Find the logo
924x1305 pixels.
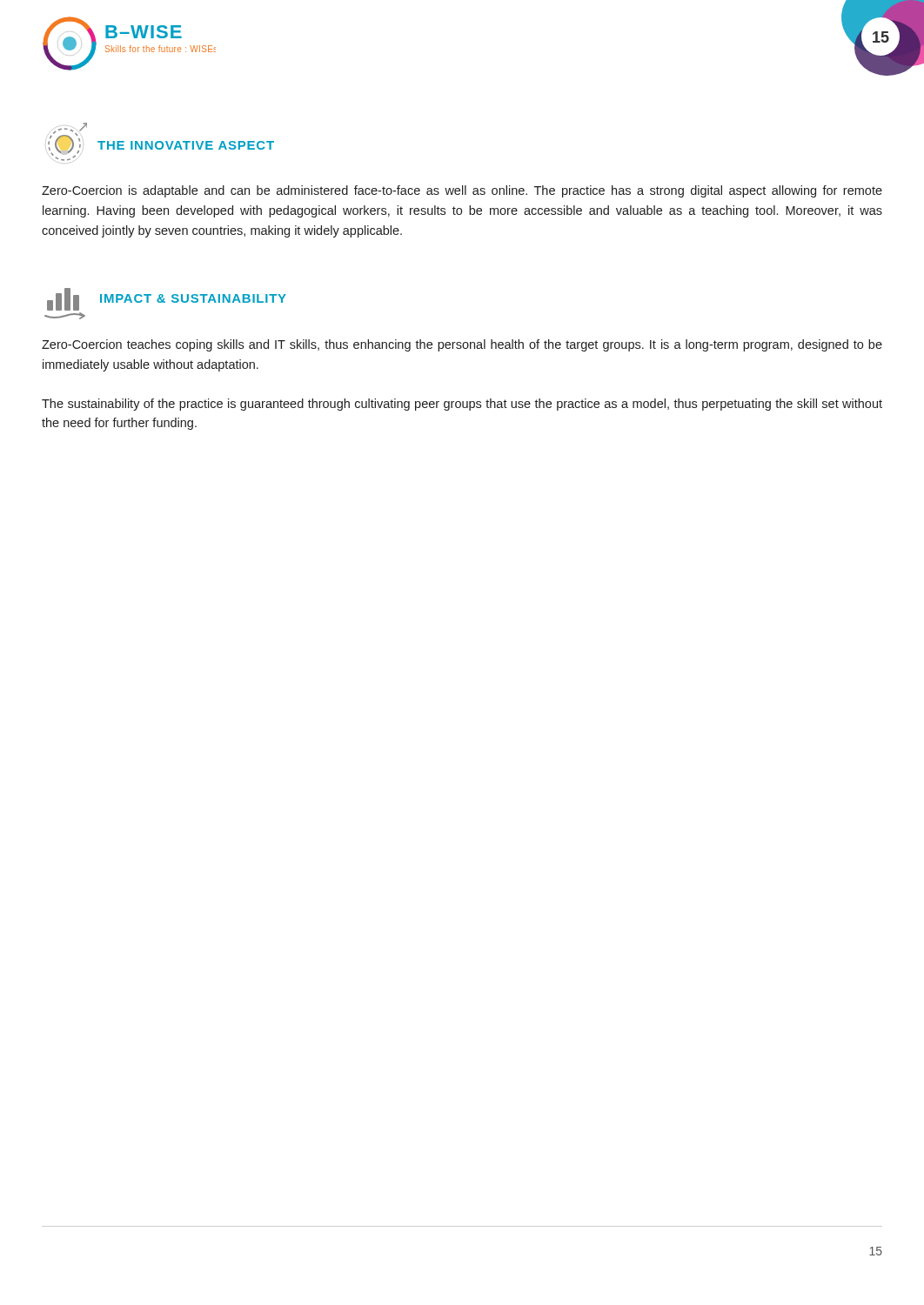(129, 50)
